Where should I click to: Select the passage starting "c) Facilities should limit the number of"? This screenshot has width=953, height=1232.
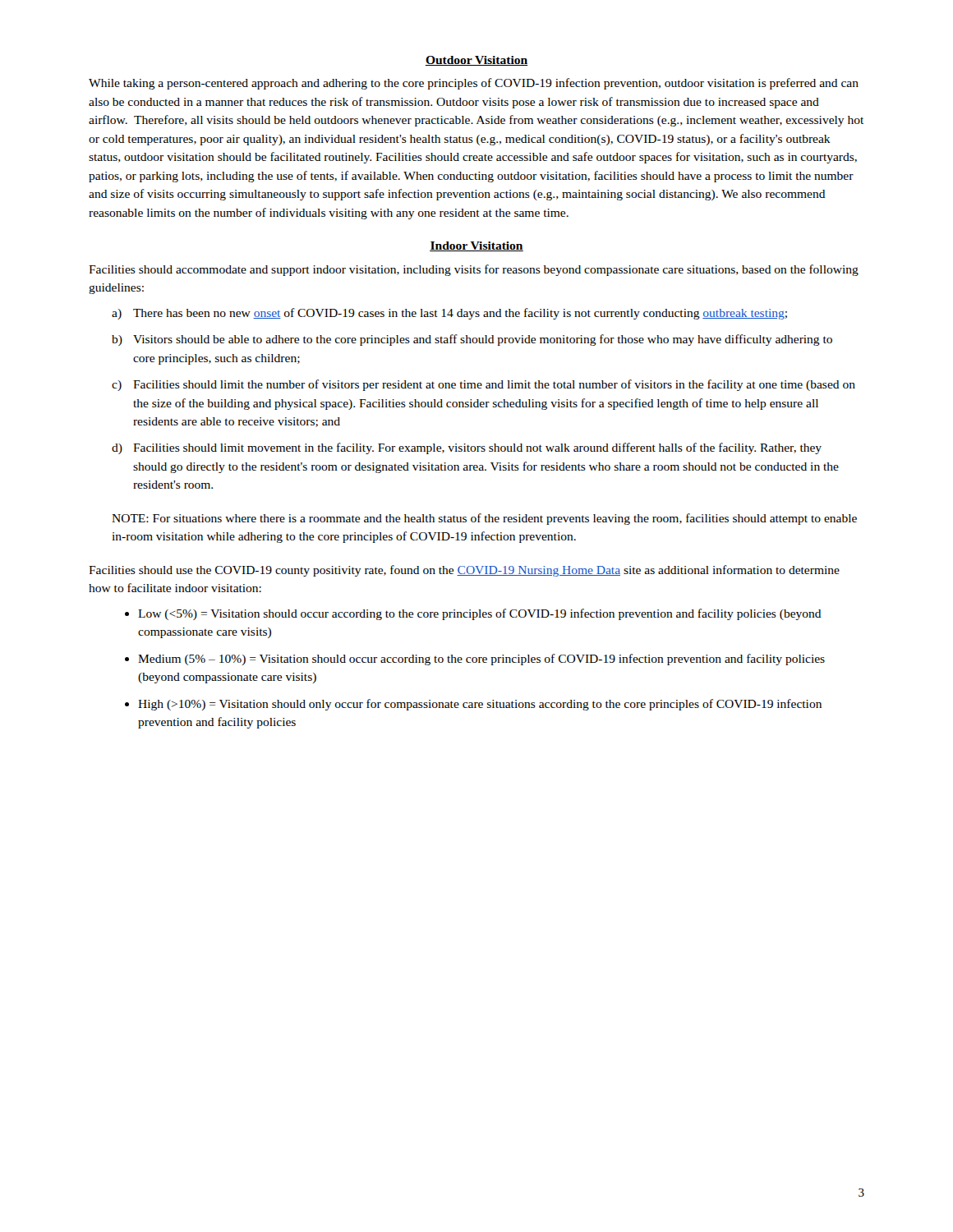[x=484, y=403]
